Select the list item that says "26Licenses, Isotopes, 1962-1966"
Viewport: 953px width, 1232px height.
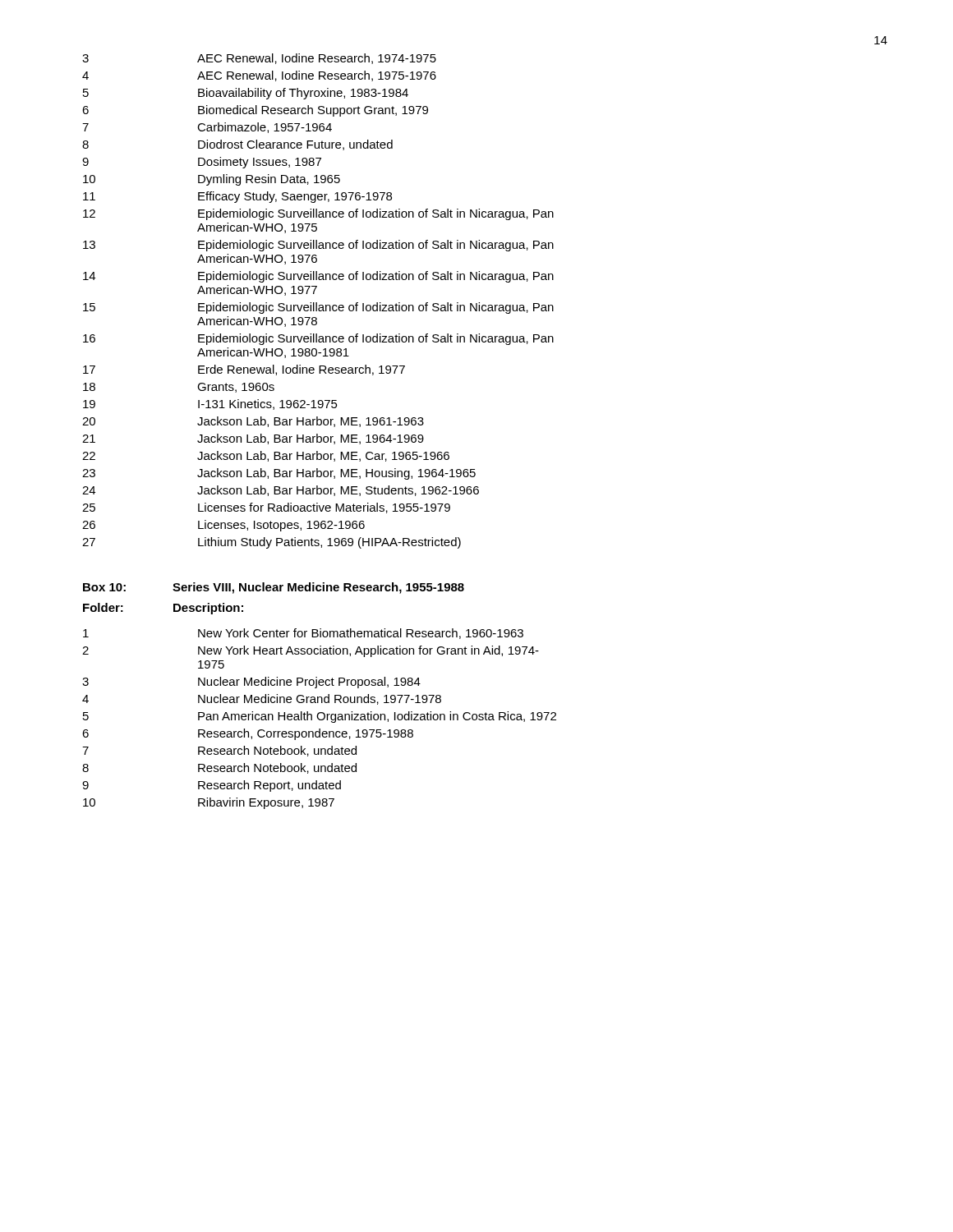tap(223, 526)
